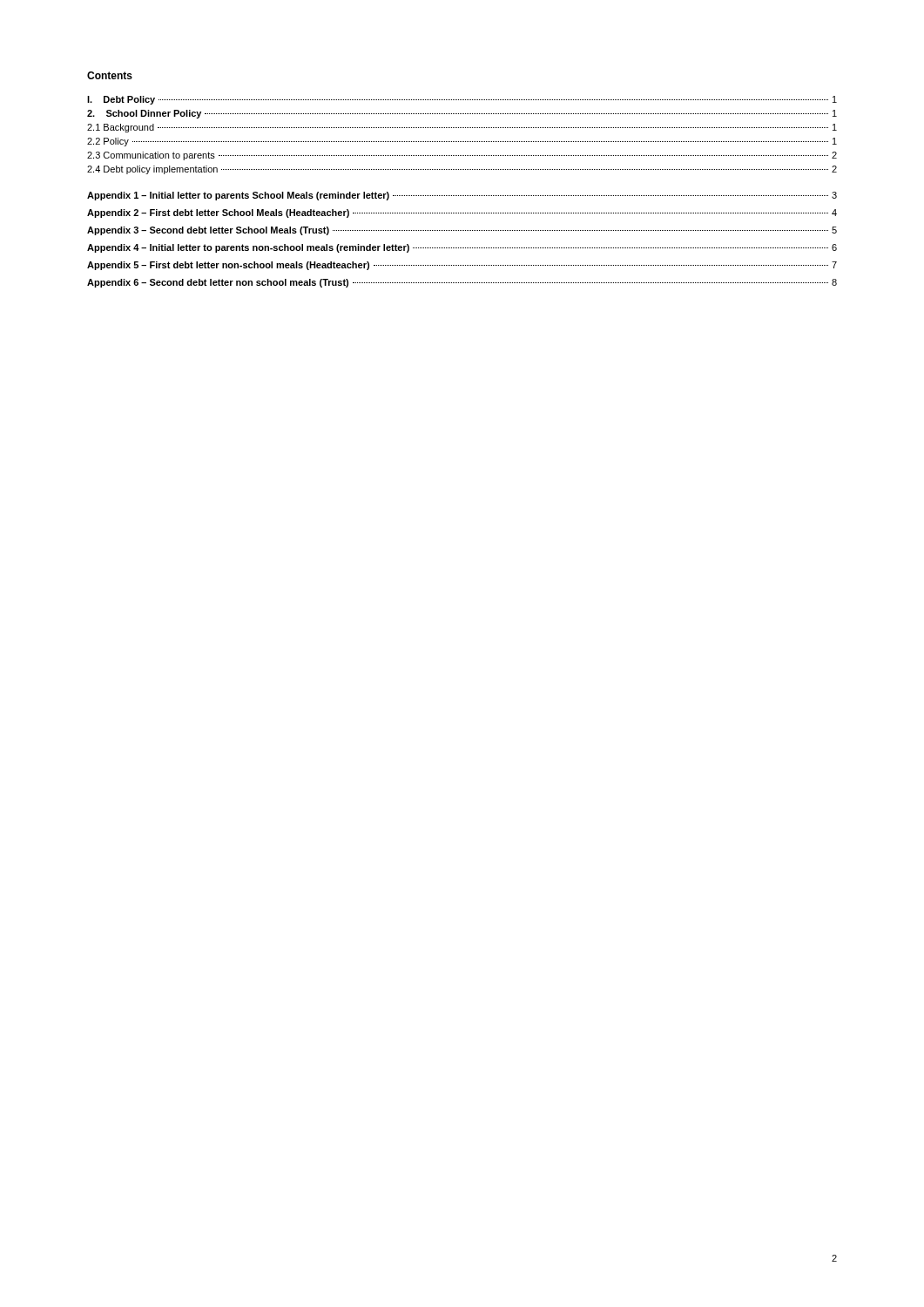This screenshot has height=1307, width=924.
Task: Find the block on this page that starts "Appendix 1 –"
Action: (462, 195)
